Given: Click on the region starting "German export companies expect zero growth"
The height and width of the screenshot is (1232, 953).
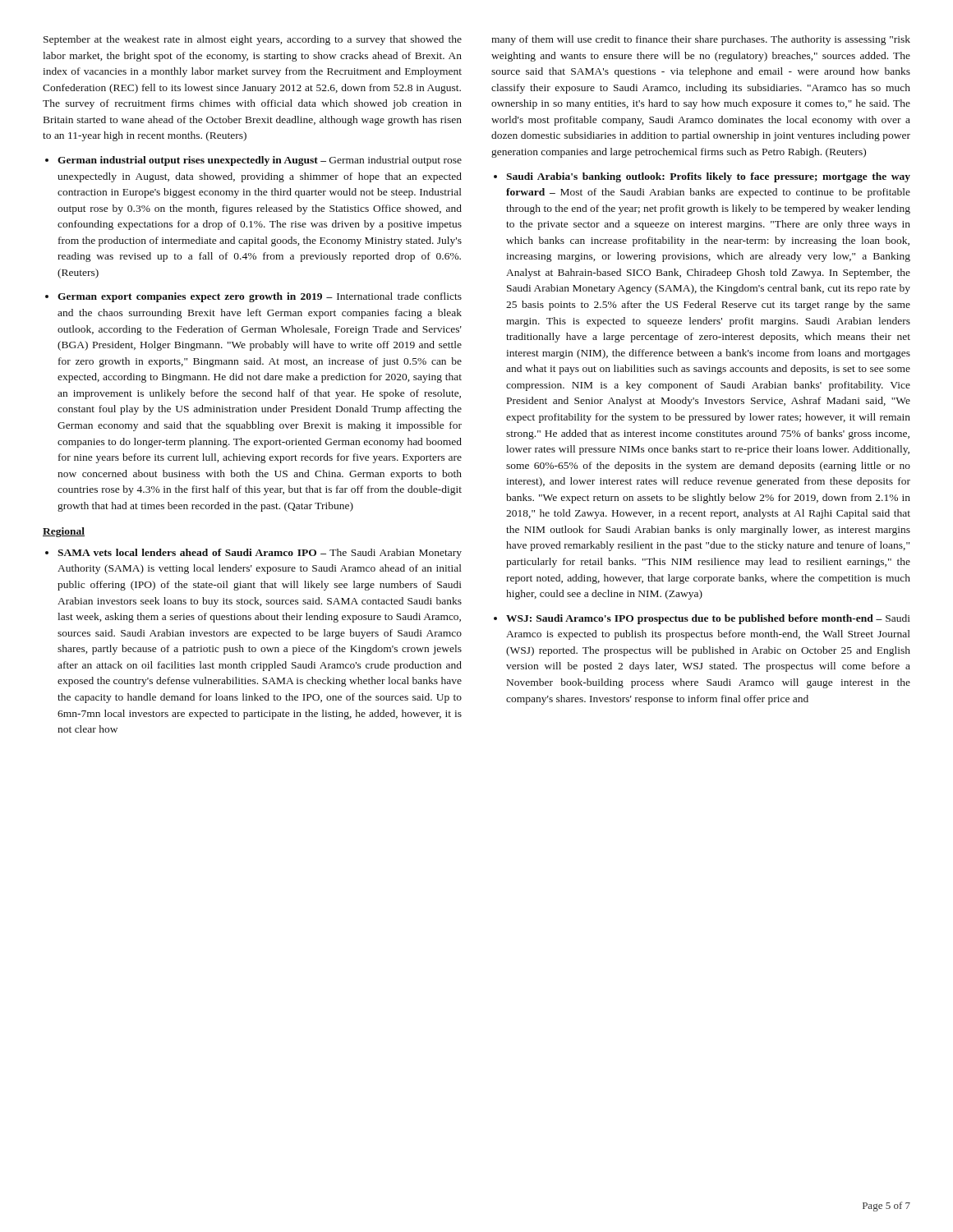Looking at the screenshot, I should 260,401.
